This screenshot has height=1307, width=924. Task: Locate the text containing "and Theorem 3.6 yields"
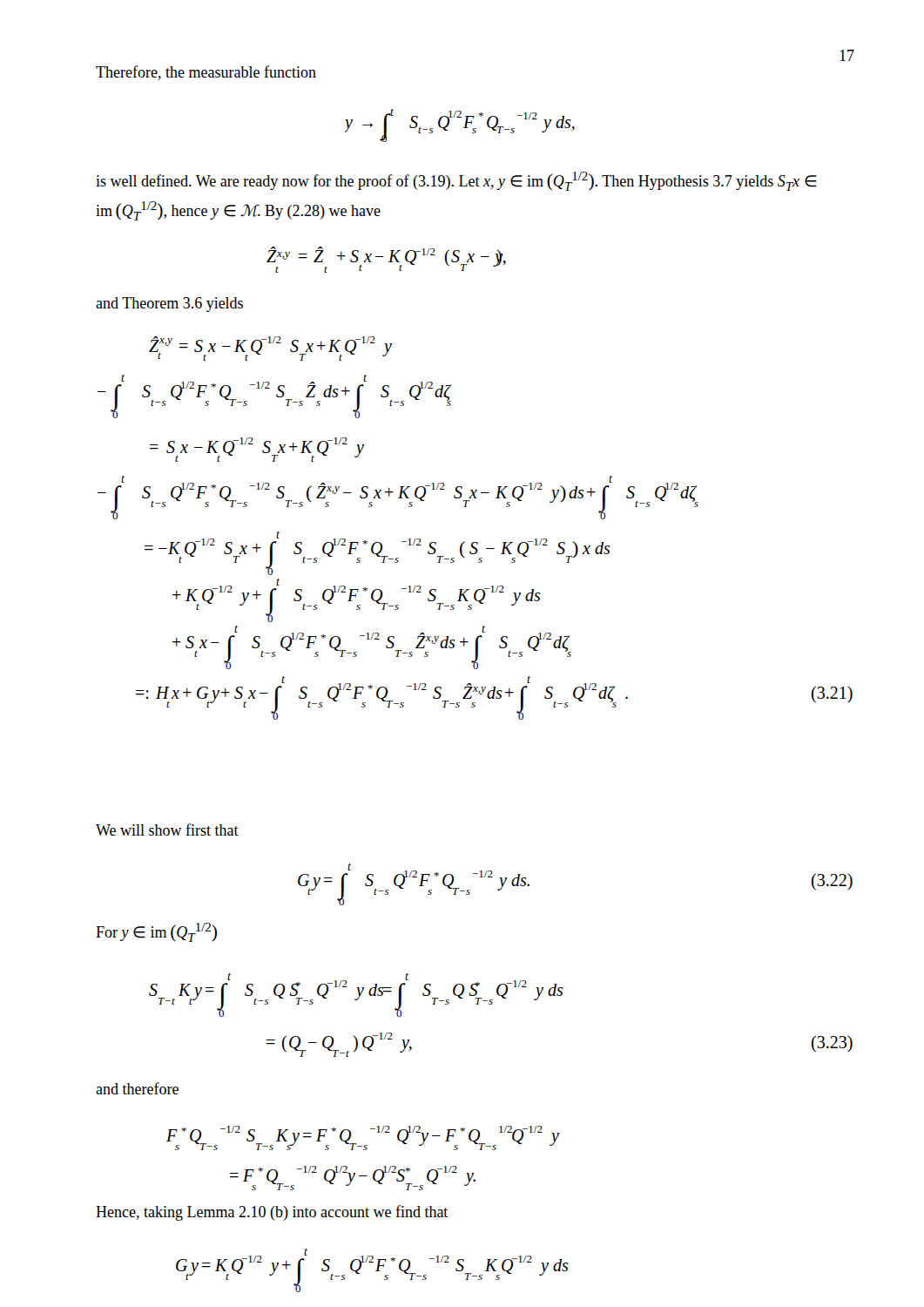point(170,303)
